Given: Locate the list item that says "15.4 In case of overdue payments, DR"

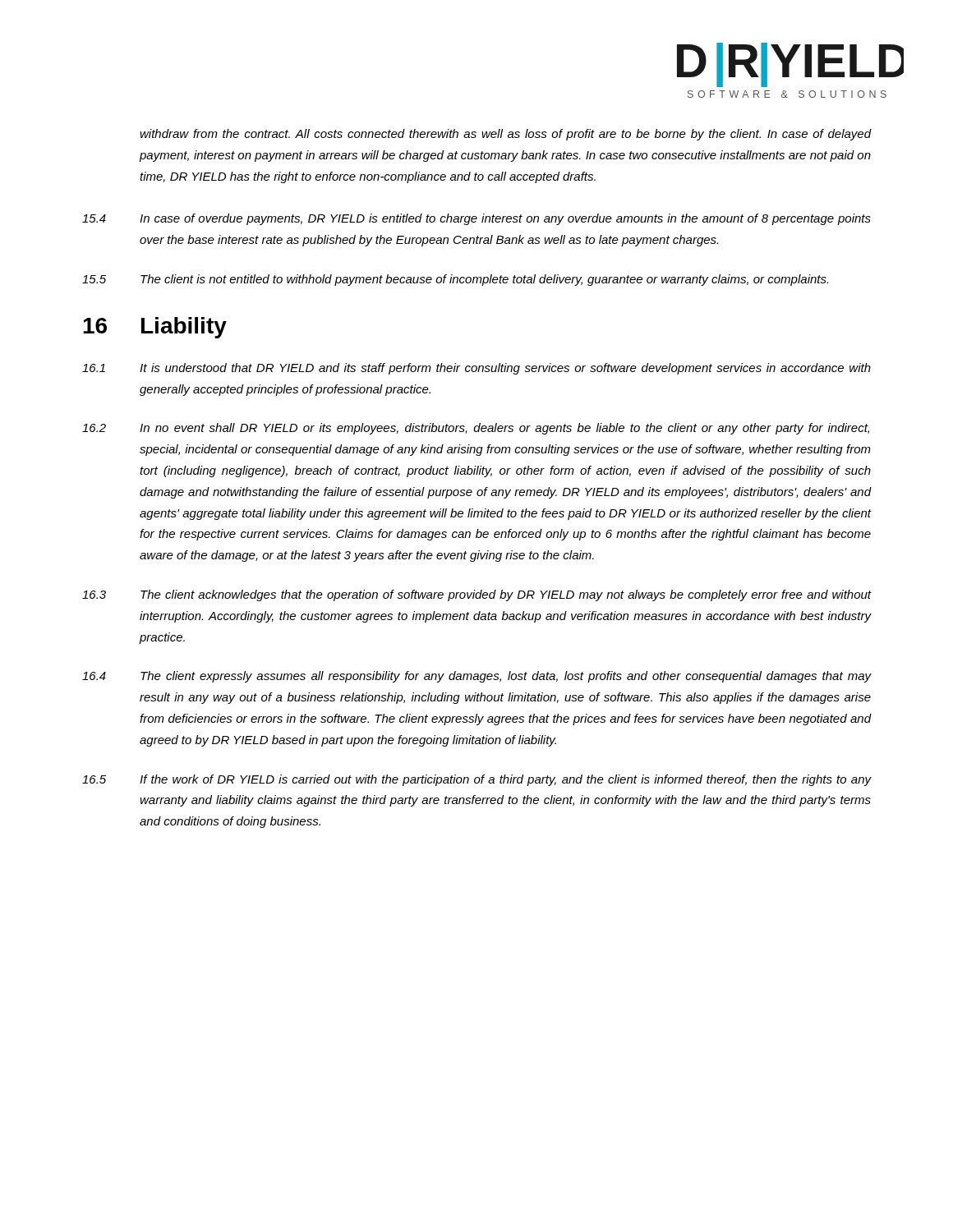Looking at the screenshot, I should [476, 229].
